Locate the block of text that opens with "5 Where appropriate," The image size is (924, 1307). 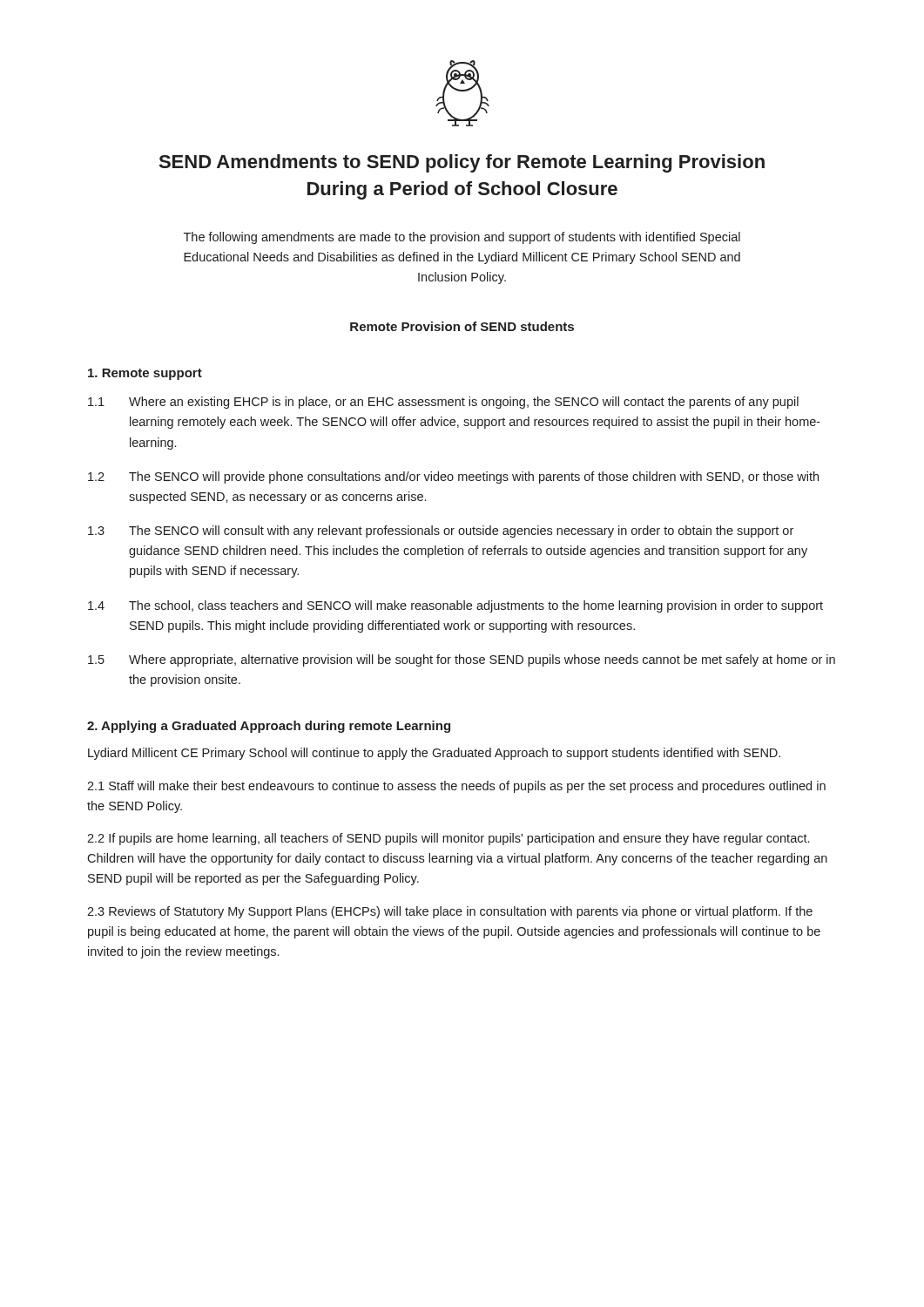pyautogui.click(x=462, y=670)
